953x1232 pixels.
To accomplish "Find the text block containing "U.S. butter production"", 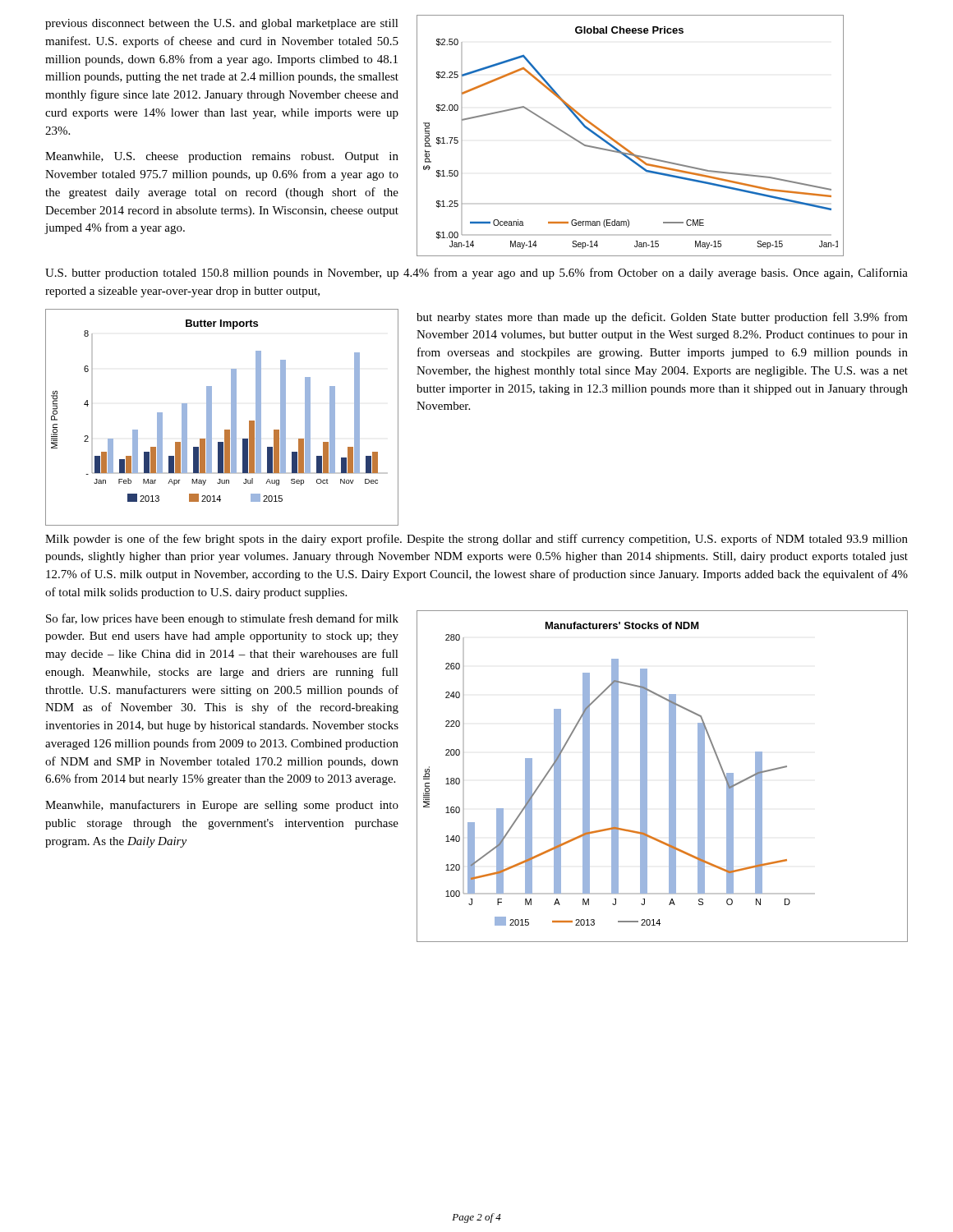I will click(x=476, y=282).
